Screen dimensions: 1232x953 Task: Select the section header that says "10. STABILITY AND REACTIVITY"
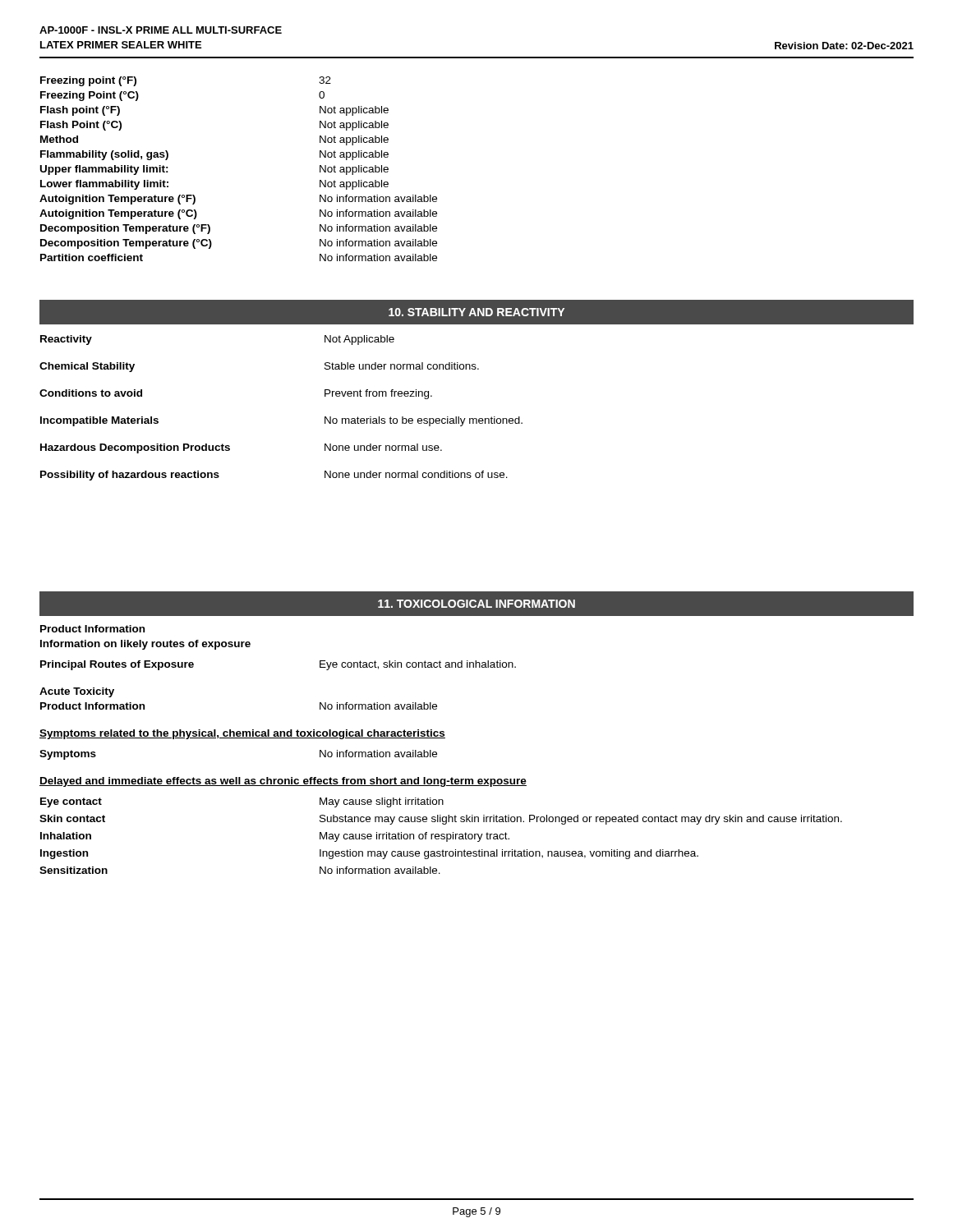click(476, 312)
